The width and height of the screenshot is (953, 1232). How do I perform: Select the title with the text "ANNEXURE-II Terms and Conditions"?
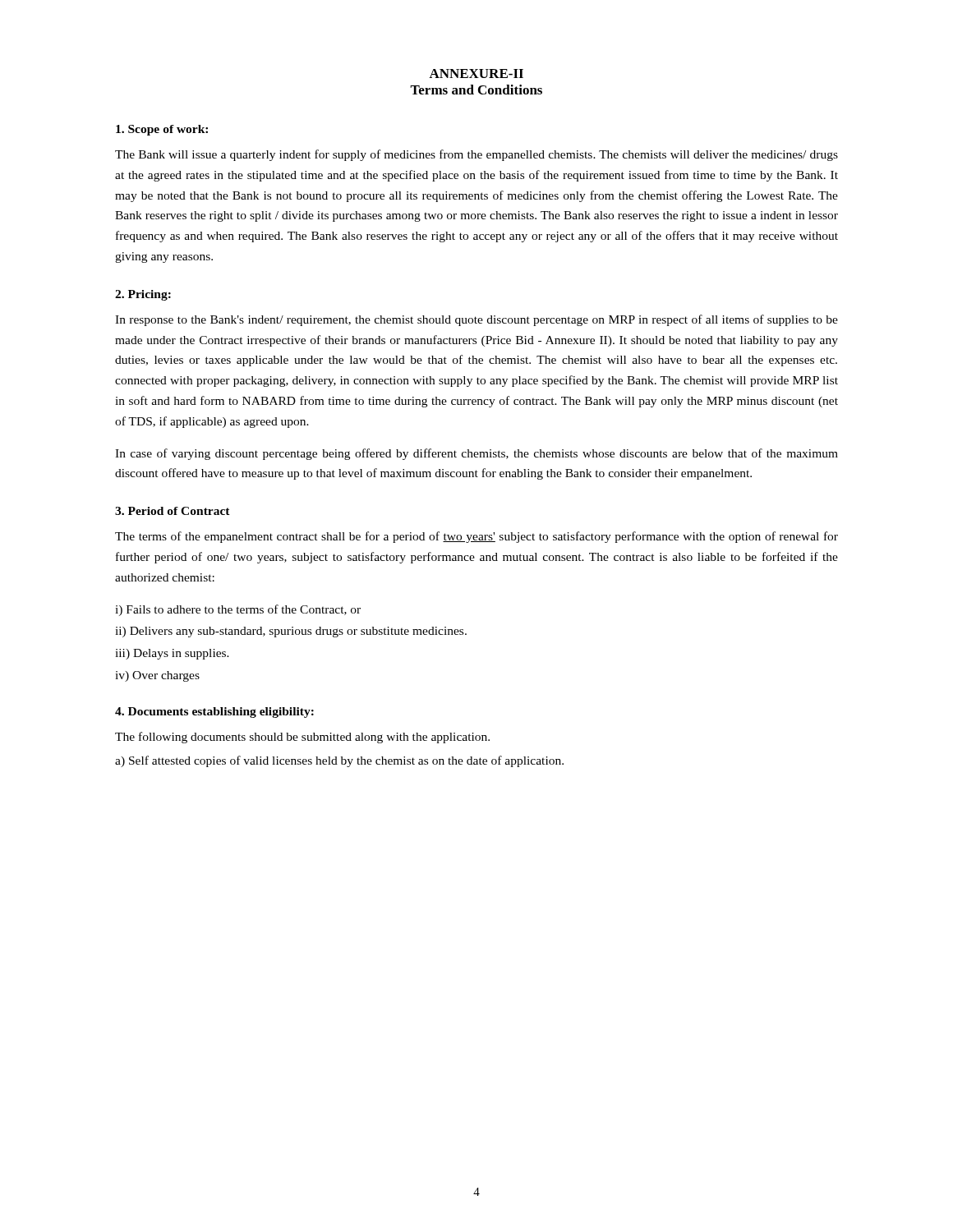pos(476,82)
